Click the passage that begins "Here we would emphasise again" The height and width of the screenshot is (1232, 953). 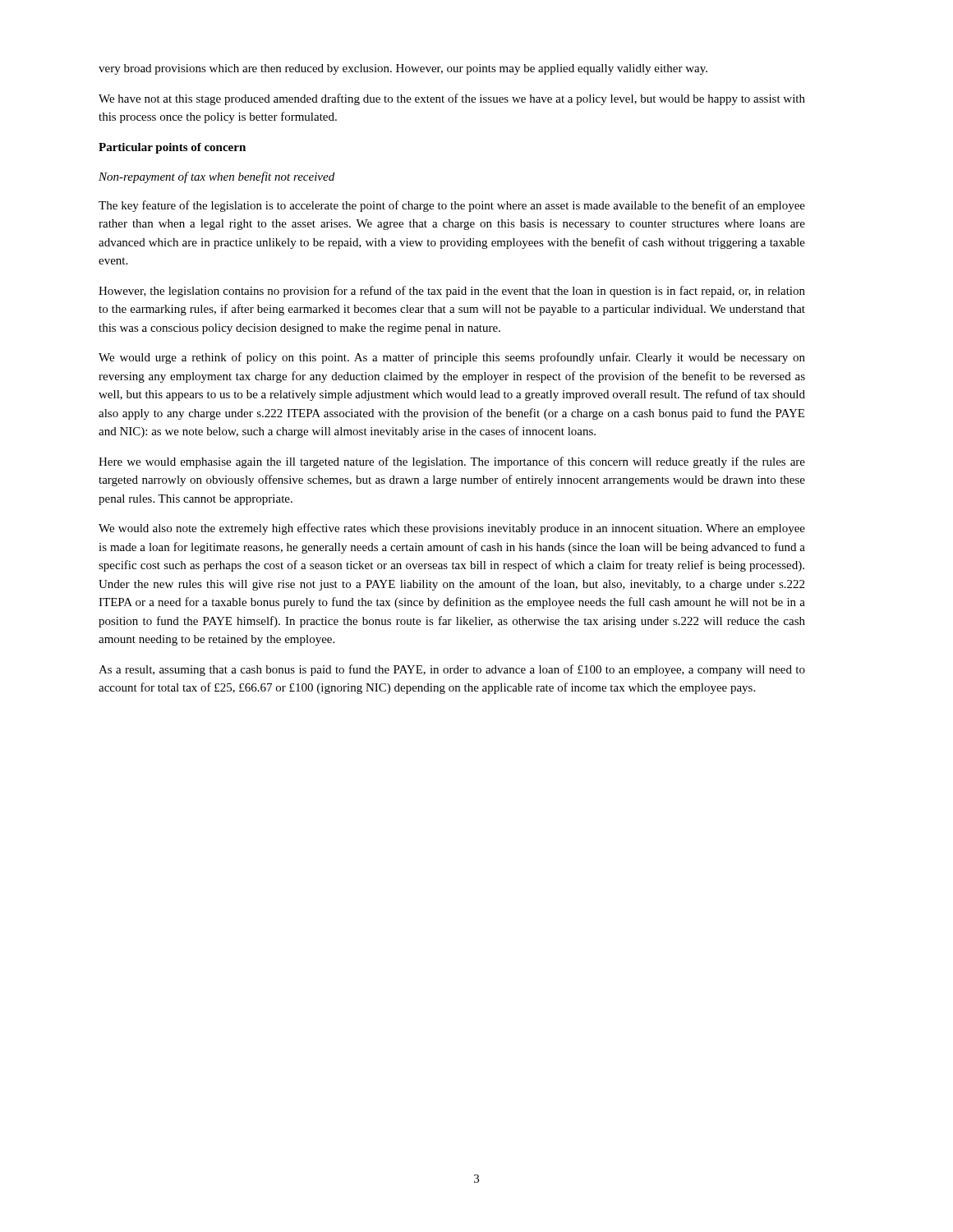click(x=452, y=480)
